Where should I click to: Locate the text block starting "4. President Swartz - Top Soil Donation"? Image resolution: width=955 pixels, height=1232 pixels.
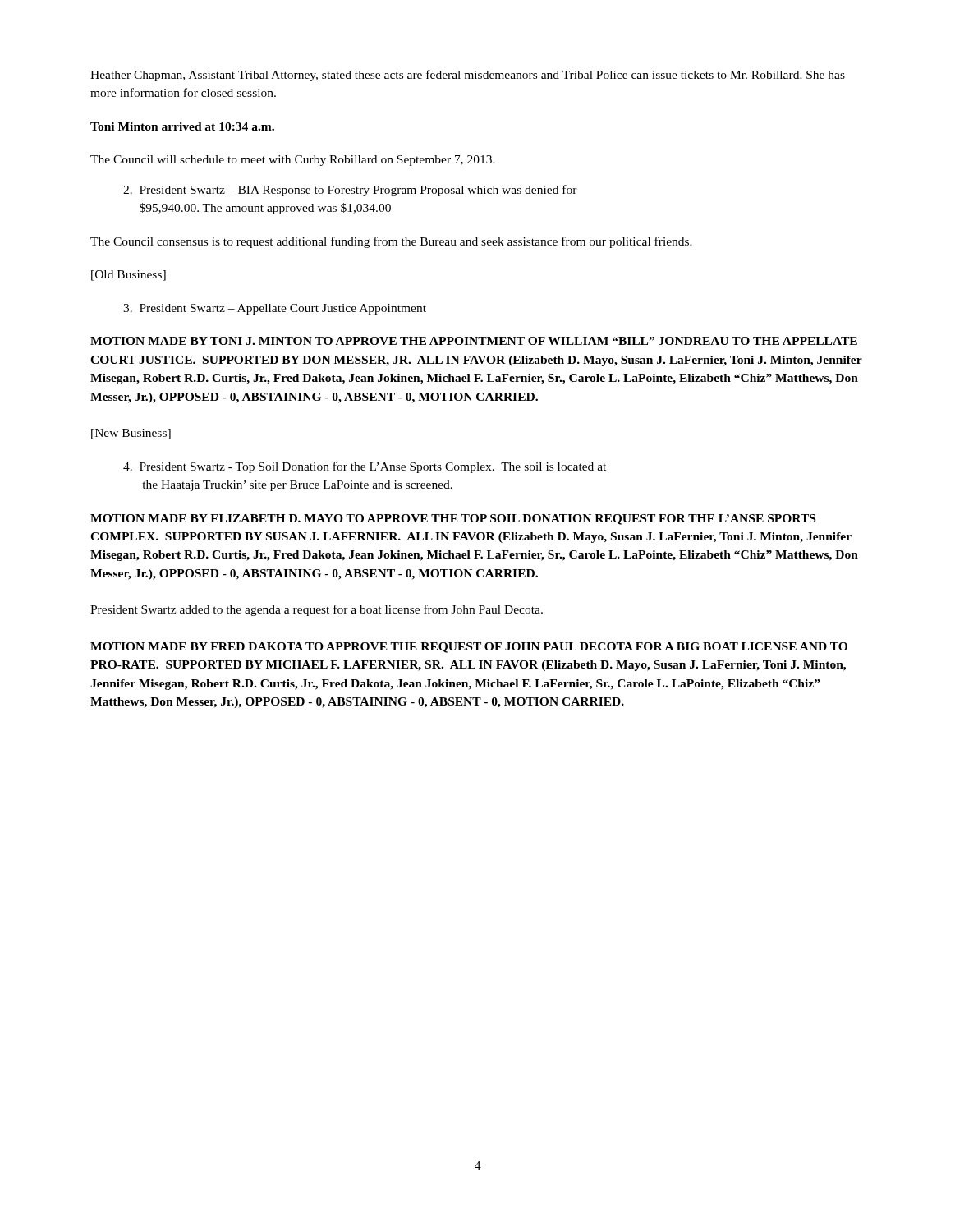click(x=494, y=476)
